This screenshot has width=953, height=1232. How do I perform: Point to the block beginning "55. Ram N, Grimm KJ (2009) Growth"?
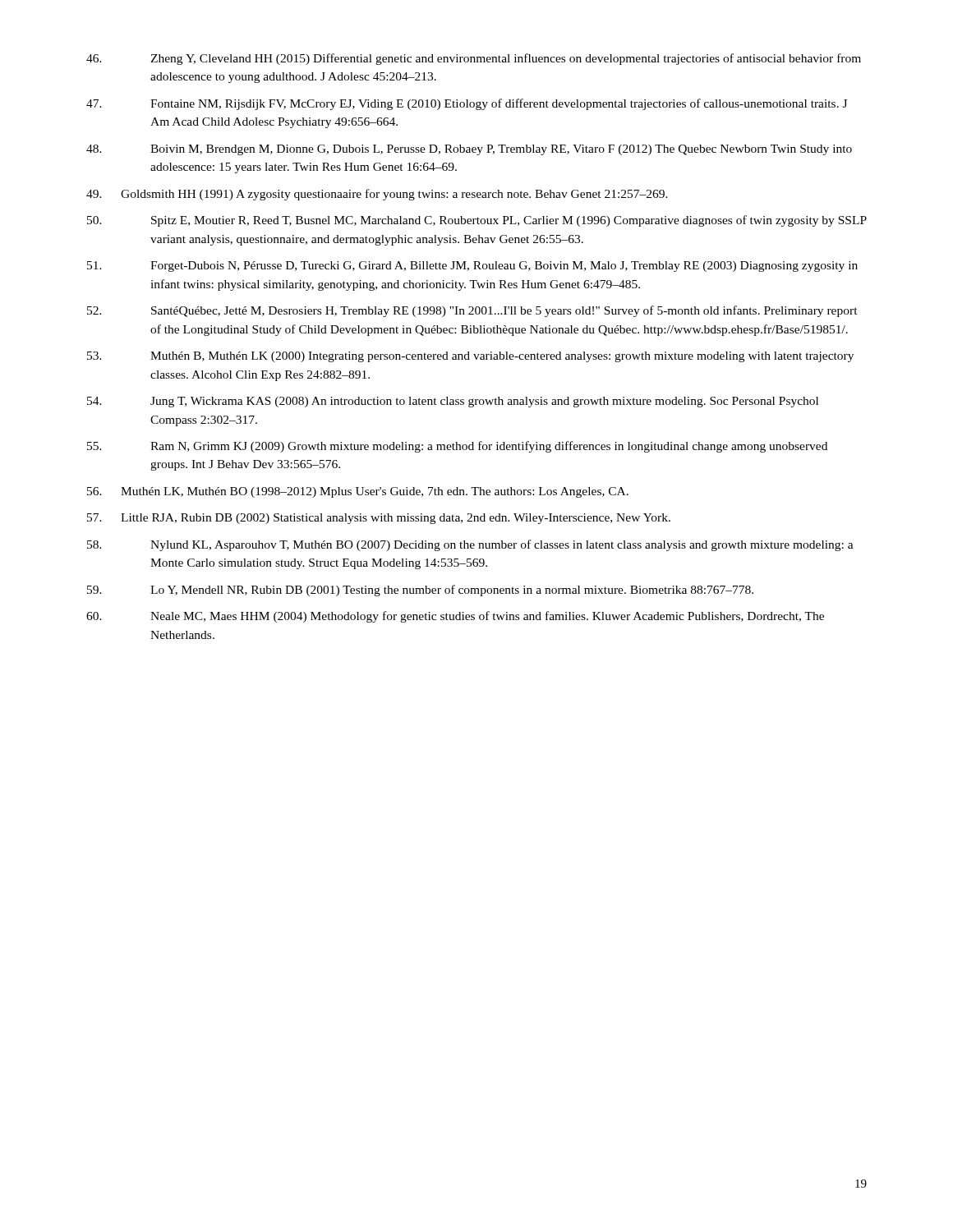[x=476, y=455]
